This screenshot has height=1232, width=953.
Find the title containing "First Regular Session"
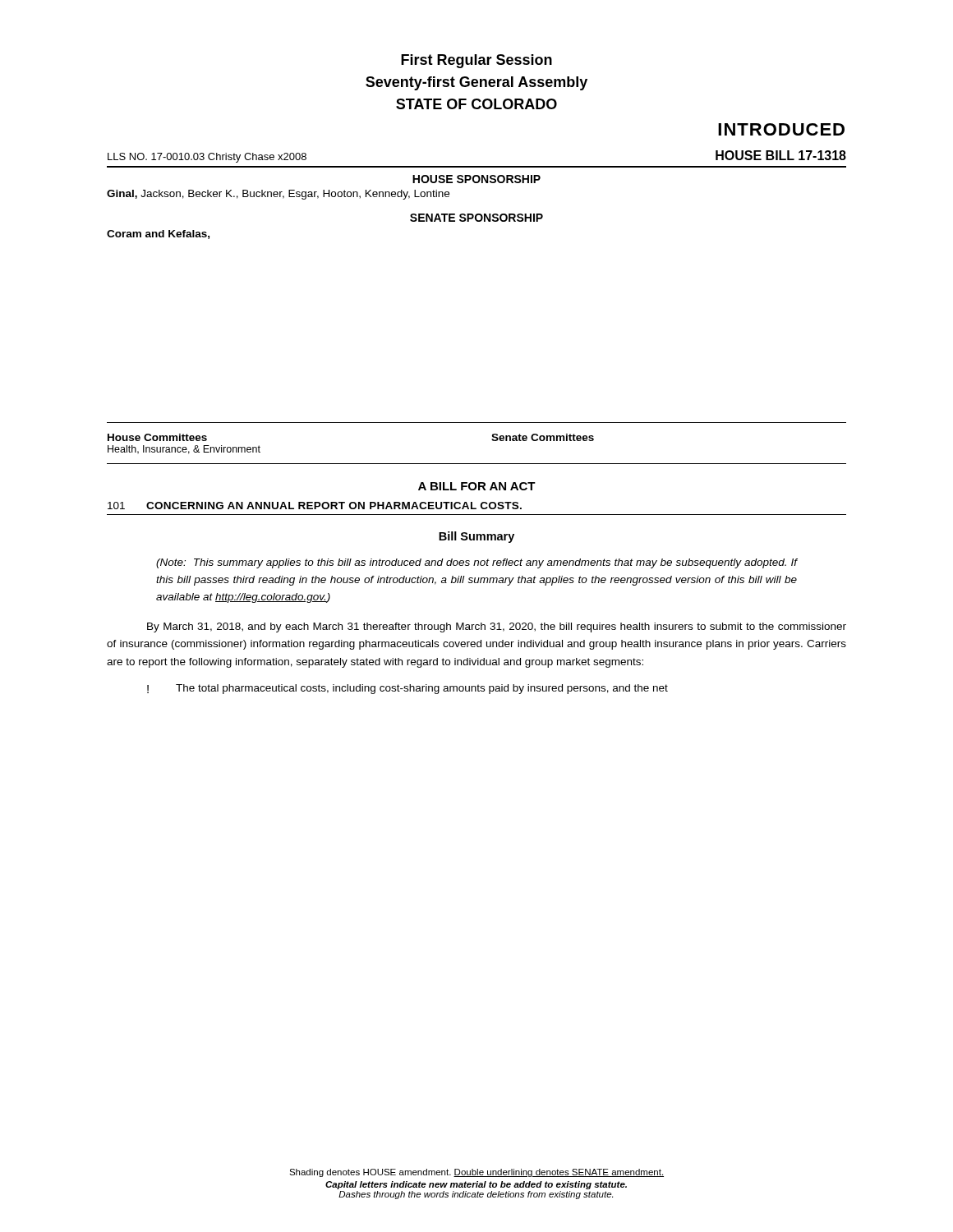tap(476, 83)
